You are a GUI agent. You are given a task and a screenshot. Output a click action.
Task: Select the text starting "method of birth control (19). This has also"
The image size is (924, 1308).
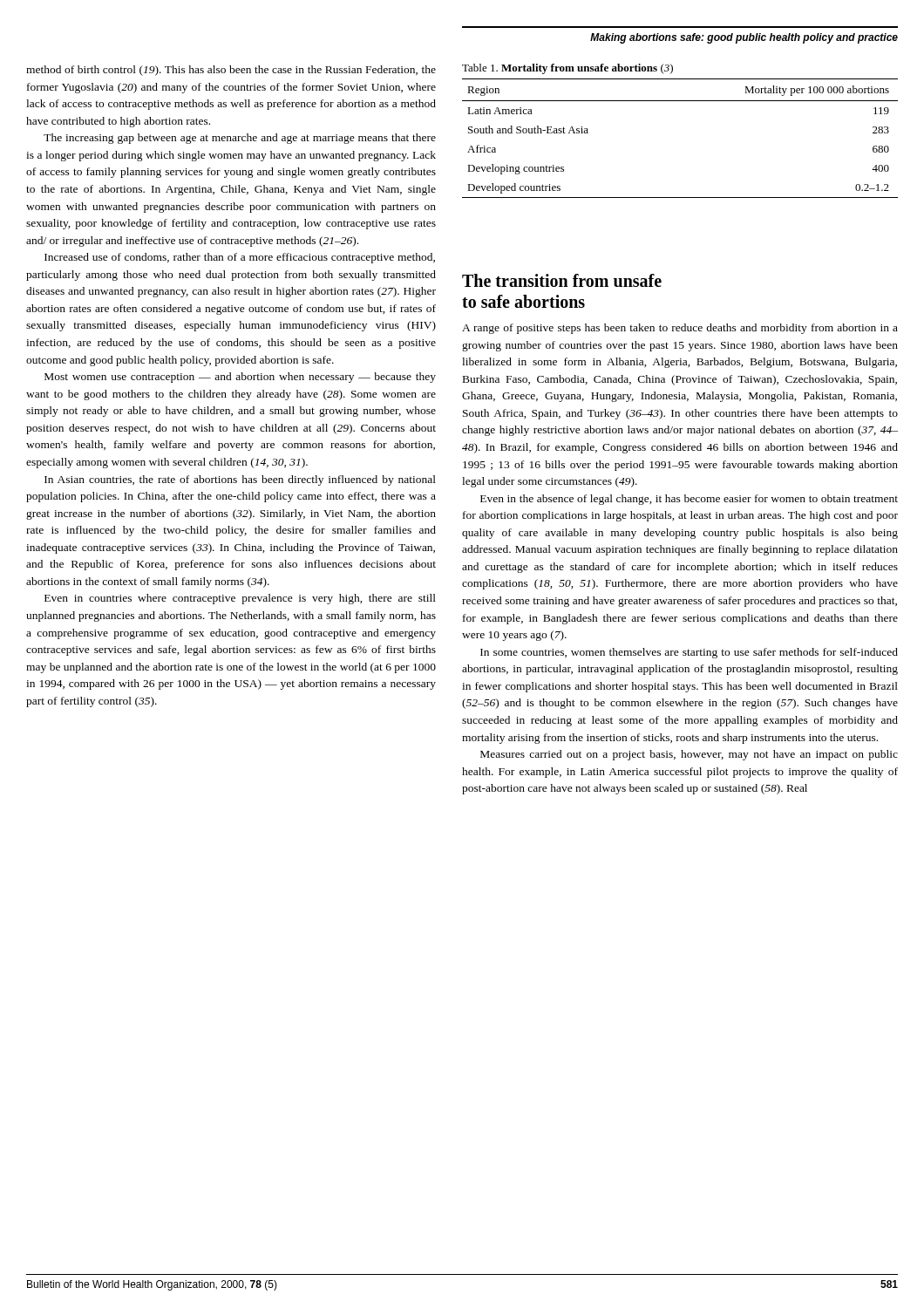(231, 385)
